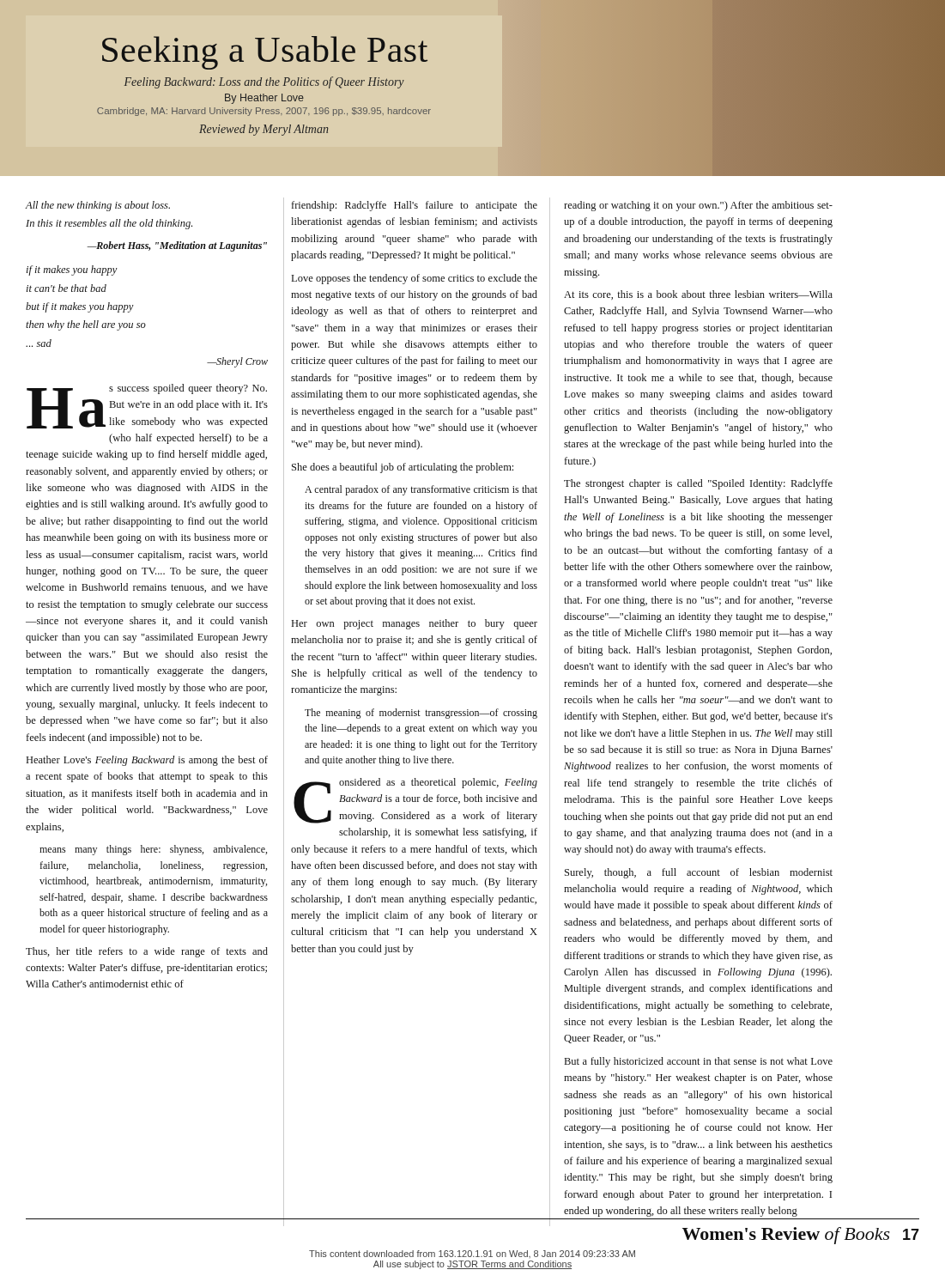Select the text block that says "Heather Love's Feeling Backward is"
This screenshot has width=945, height=1288.
coord(147,794)
